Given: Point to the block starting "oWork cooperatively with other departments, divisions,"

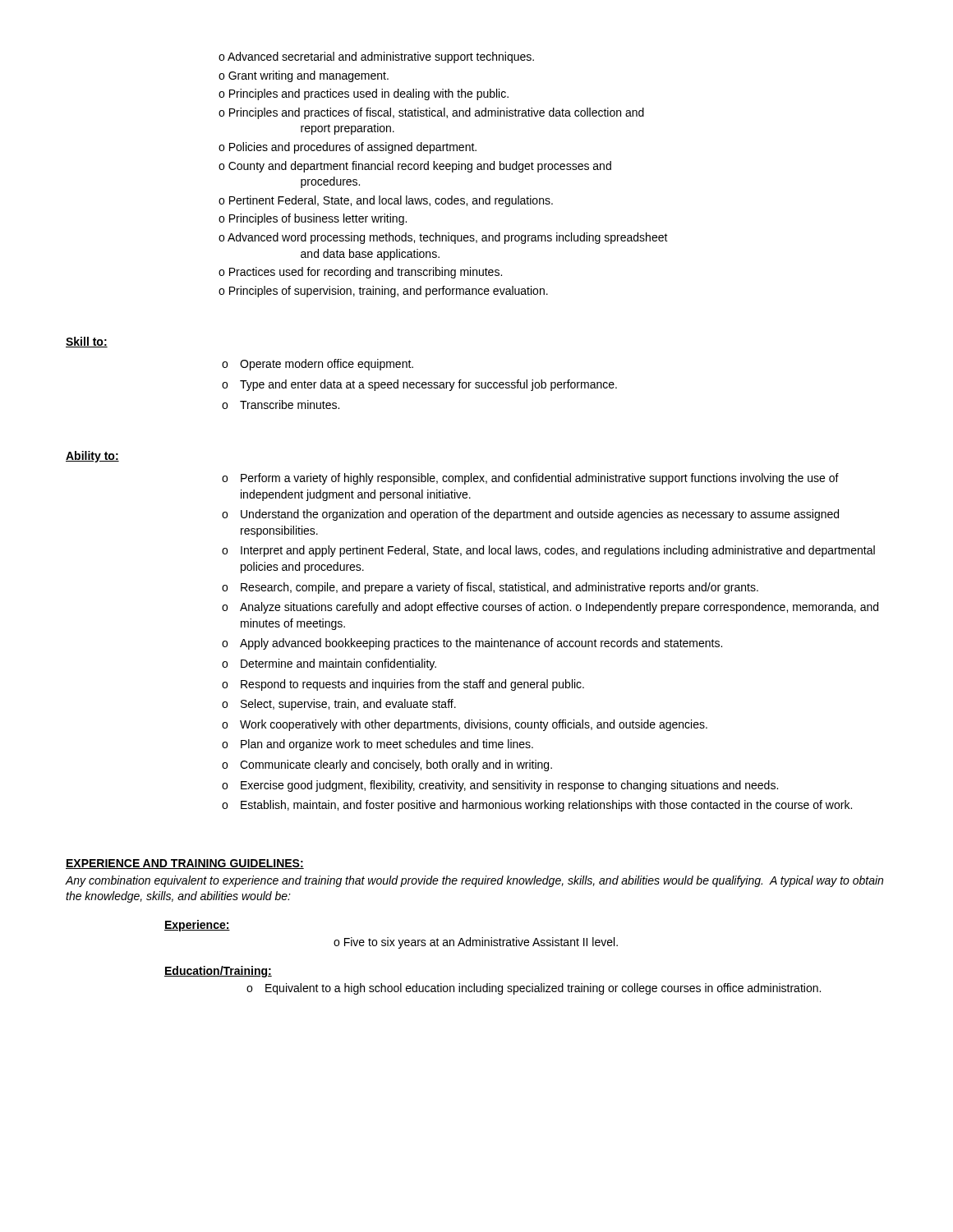Looking at the screenshot, I should [555, 725].
